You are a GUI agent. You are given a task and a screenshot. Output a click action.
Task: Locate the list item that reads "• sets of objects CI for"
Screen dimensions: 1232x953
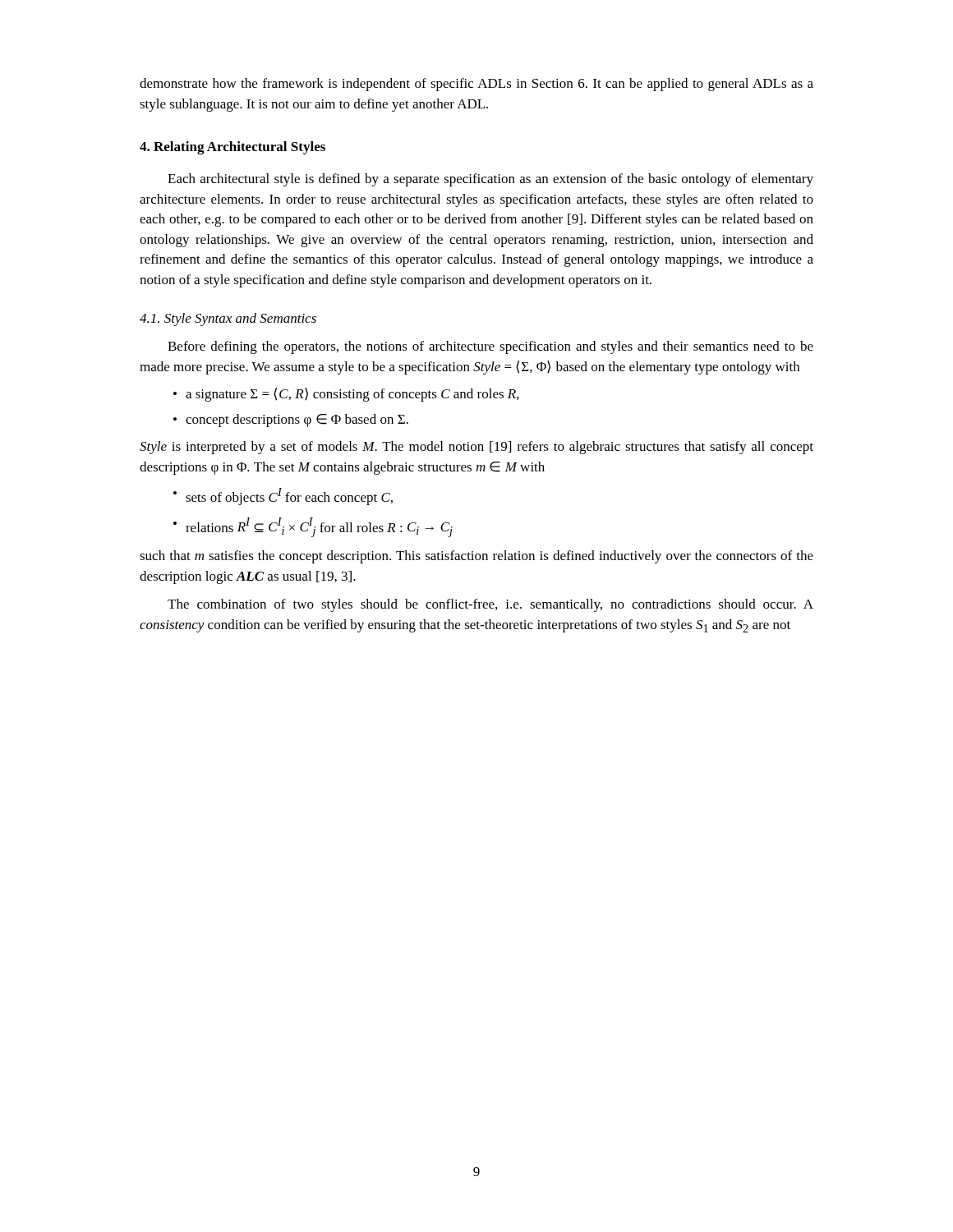click(283, 496)
